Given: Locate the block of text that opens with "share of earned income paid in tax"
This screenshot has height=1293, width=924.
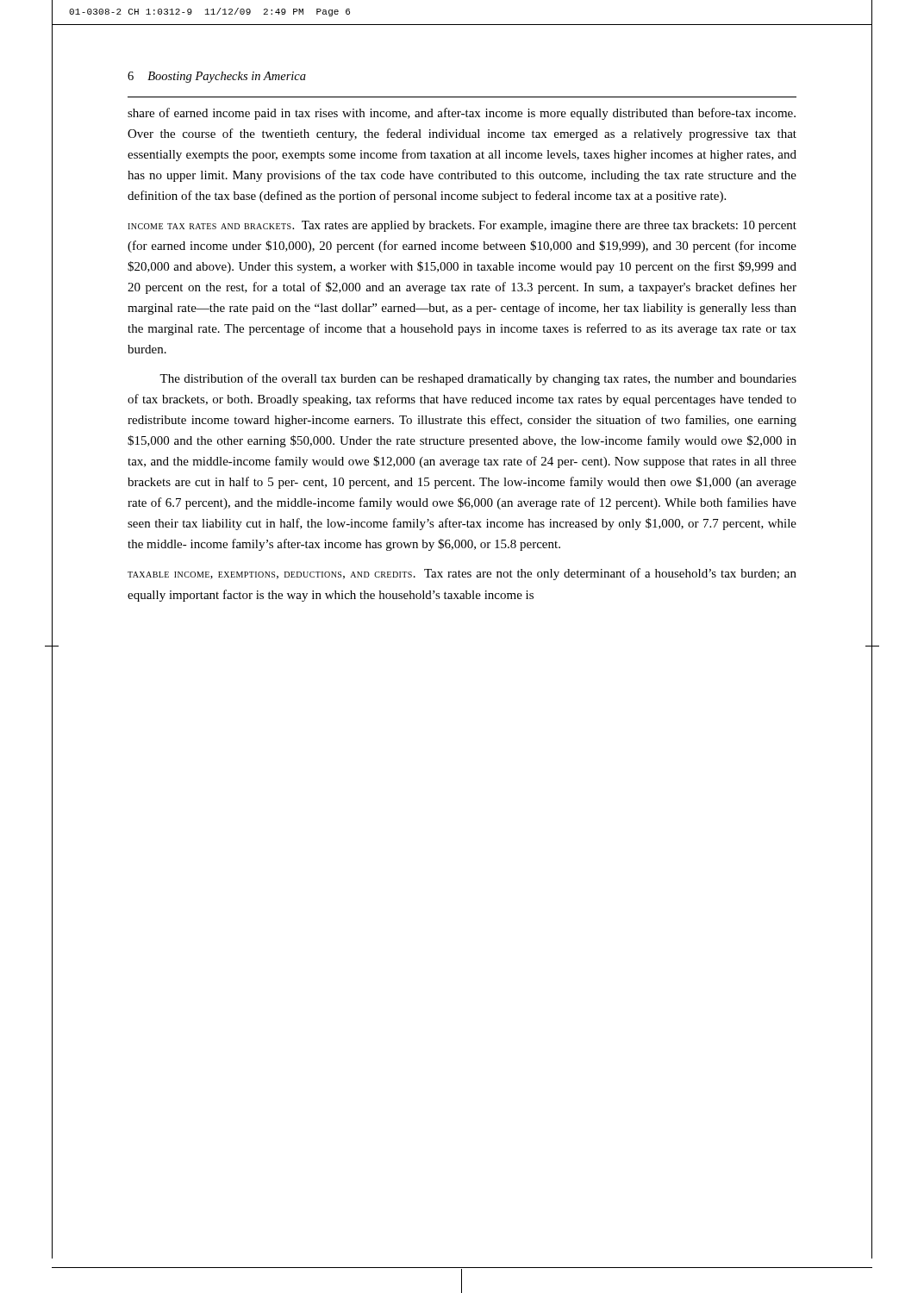Looking at the screenshot, I should point(462,154).
